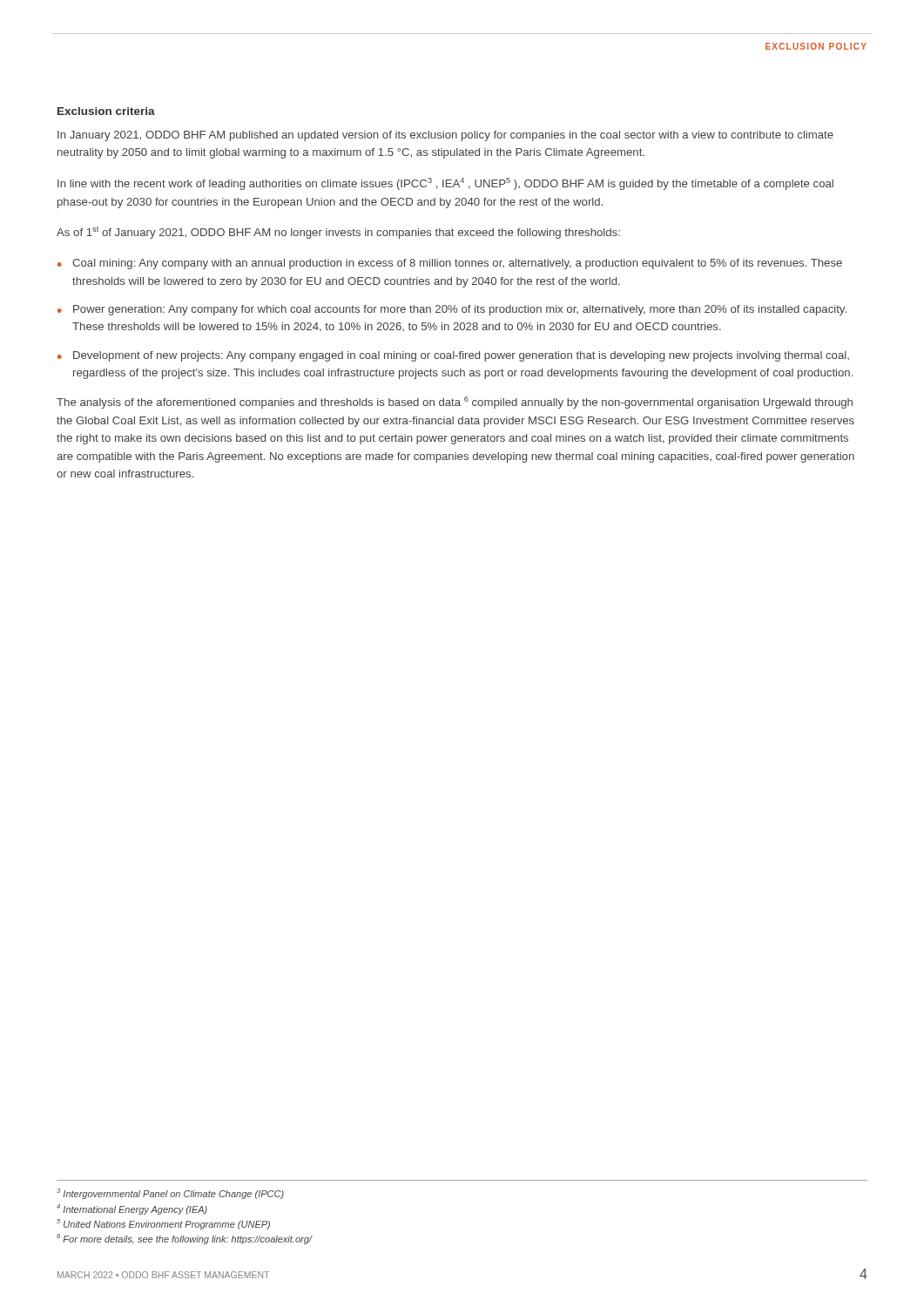Find the text block starting "• Development of new"
The width and height of the screenshot is (924, 1307).
[462, 364]
